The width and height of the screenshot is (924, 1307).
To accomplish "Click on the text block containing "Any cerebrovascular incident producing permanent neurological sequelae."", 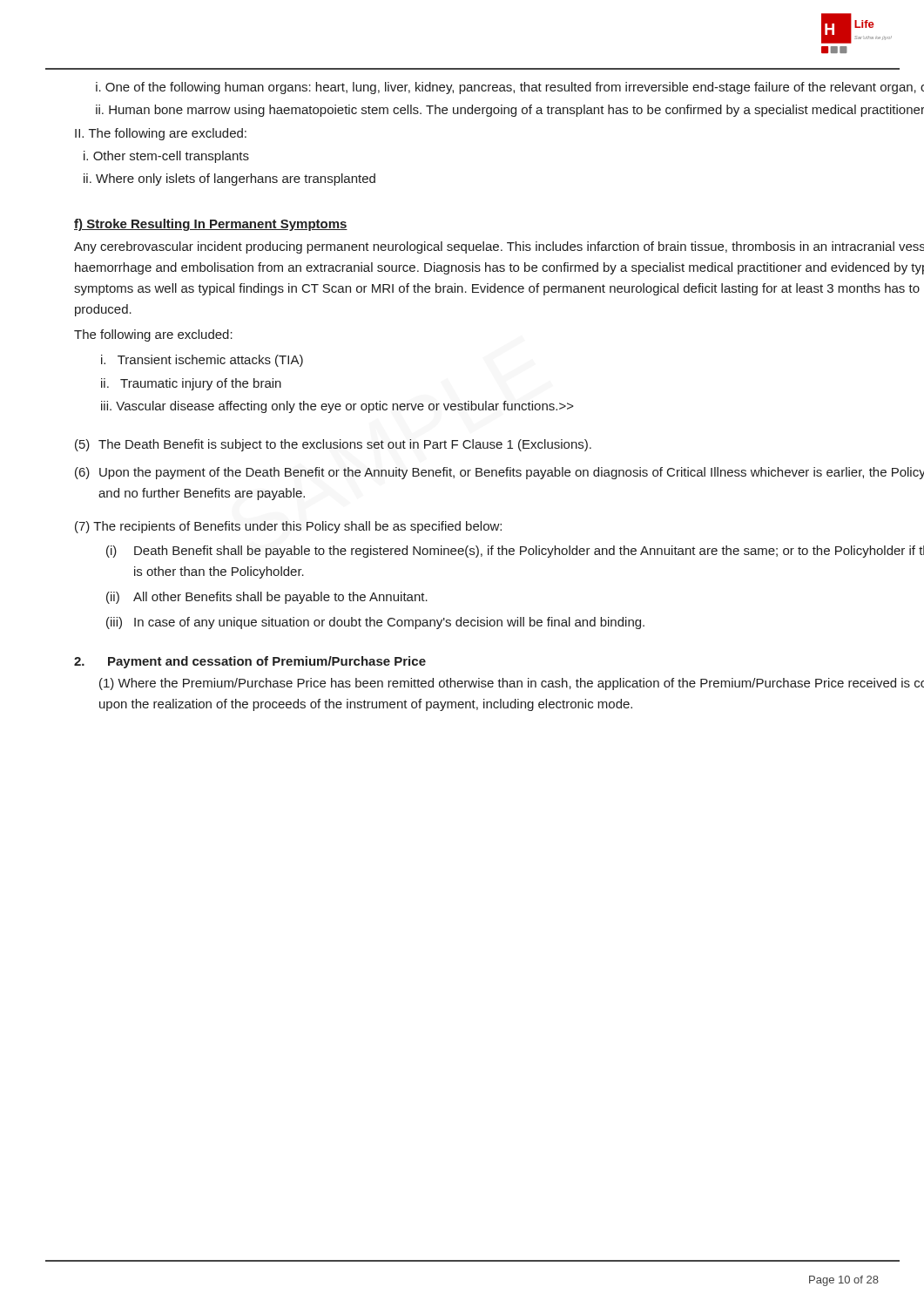I will [x=499, y=278].
